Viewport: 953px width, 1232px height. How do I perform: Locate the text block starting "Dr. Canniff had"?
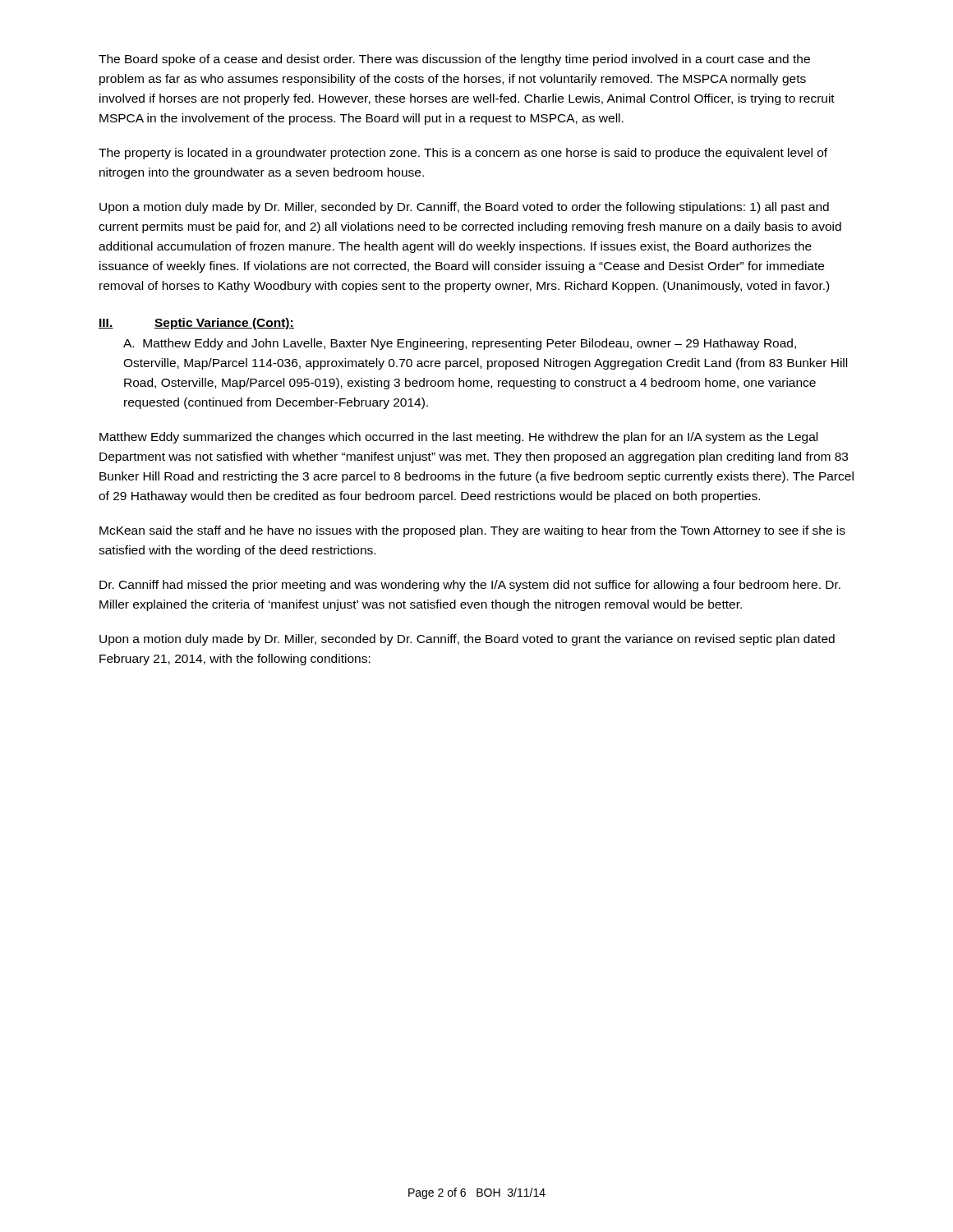point(470,595)
